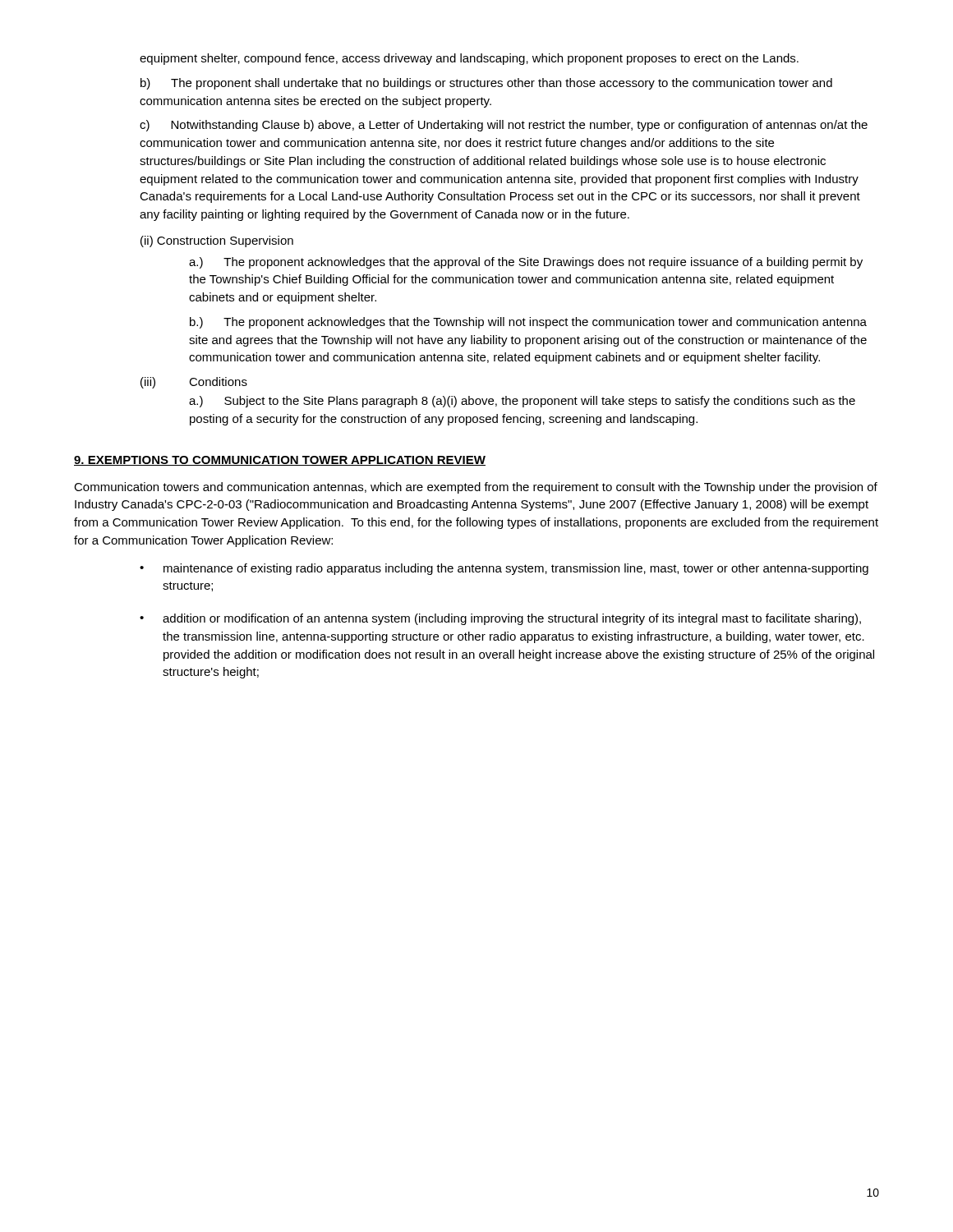Viewport: 953px width, 1232px height.
Task: Click on the element starting "(ii) Construction Supervision"
Action: pos(217,241)
